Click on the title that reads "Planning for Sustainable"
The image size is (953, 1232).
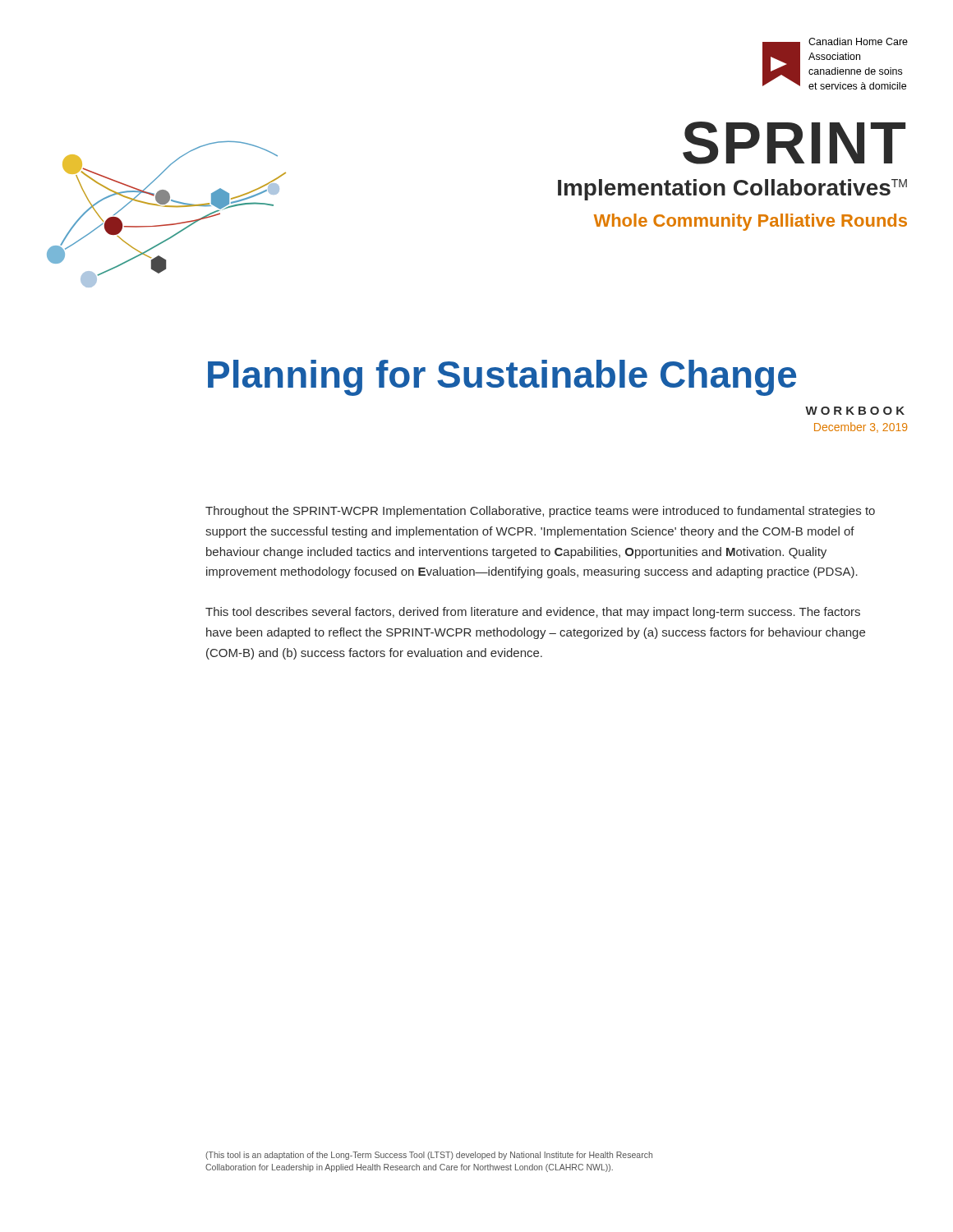click(x=501, y=375)
